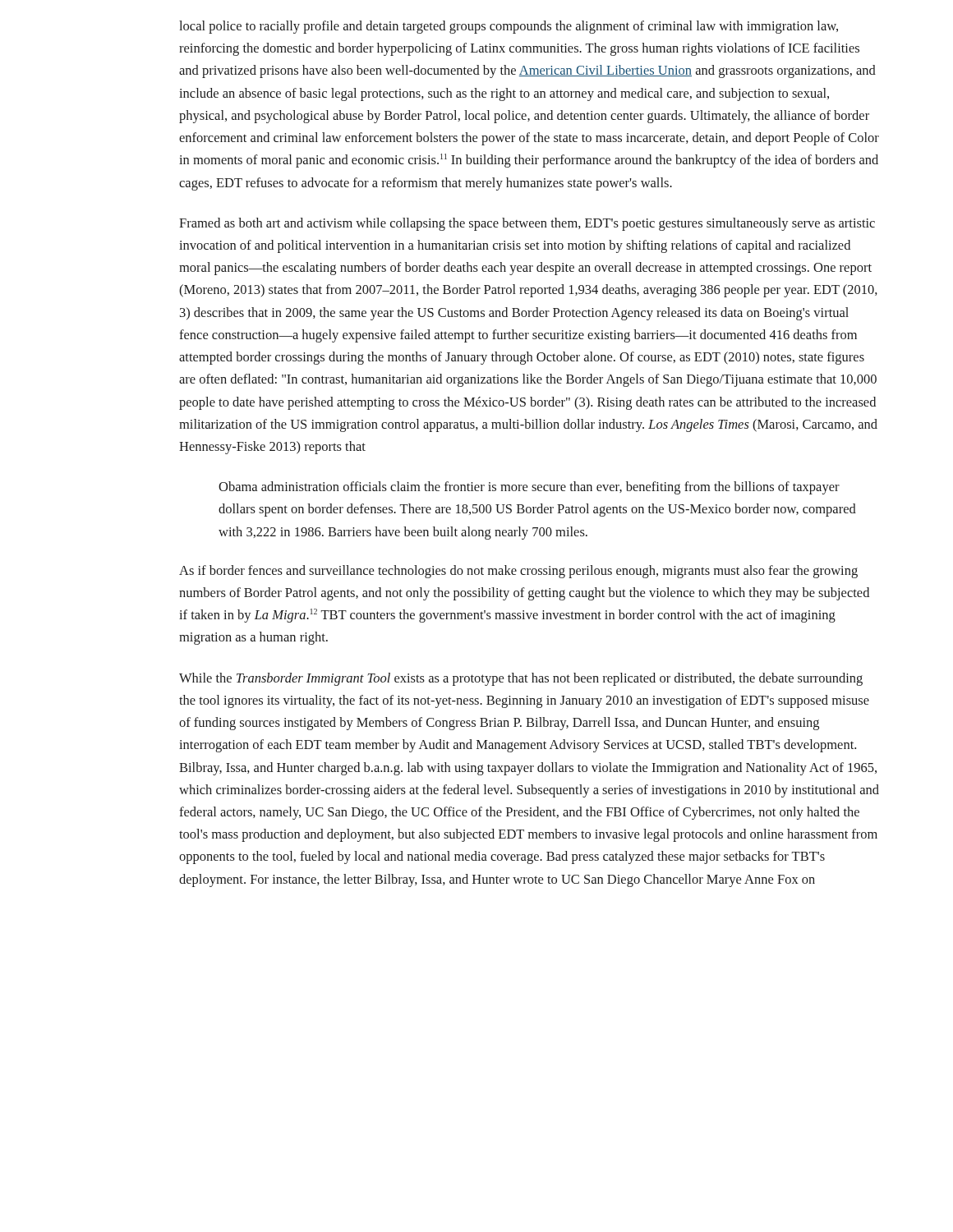Viewport: 953px width, 1232px height.
Task: Click the passage that begins "Framed as both"
Action: [528, 335]
